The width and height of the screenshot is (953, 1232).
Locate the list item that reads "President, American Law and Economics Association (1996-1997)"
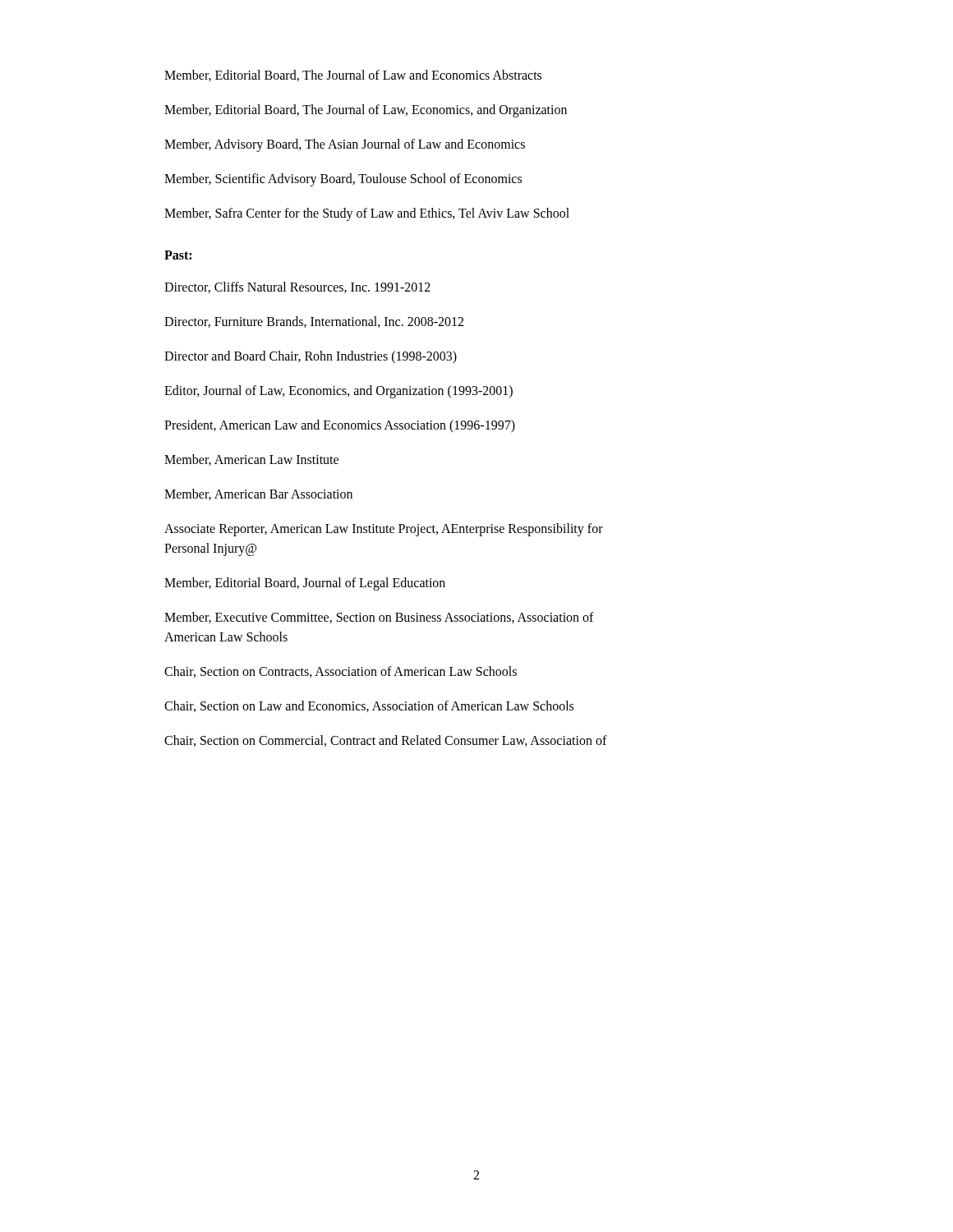pos(340,425)
